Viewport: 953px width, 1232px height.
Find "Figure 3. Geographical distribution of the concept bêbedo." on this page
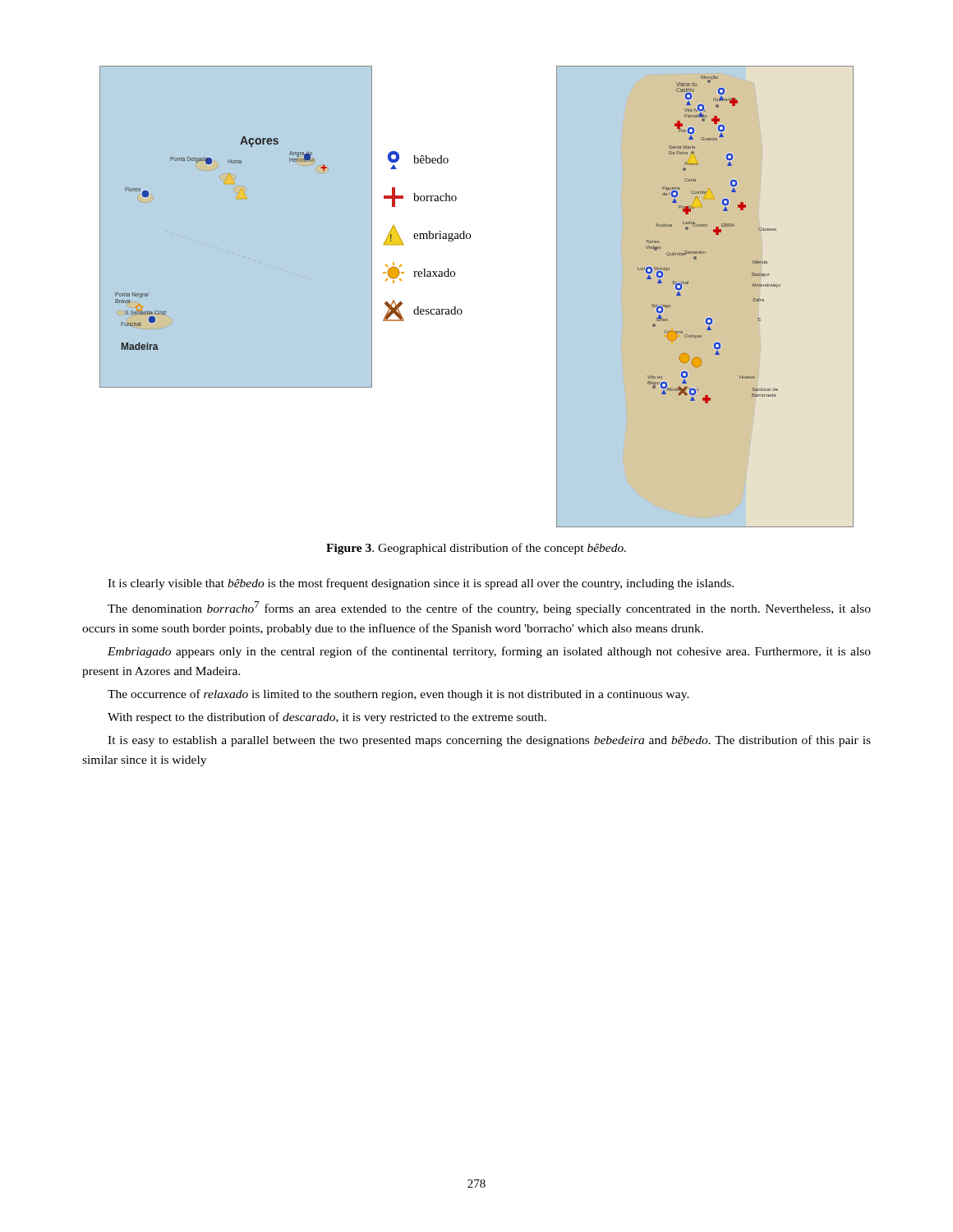coord(476,547)
